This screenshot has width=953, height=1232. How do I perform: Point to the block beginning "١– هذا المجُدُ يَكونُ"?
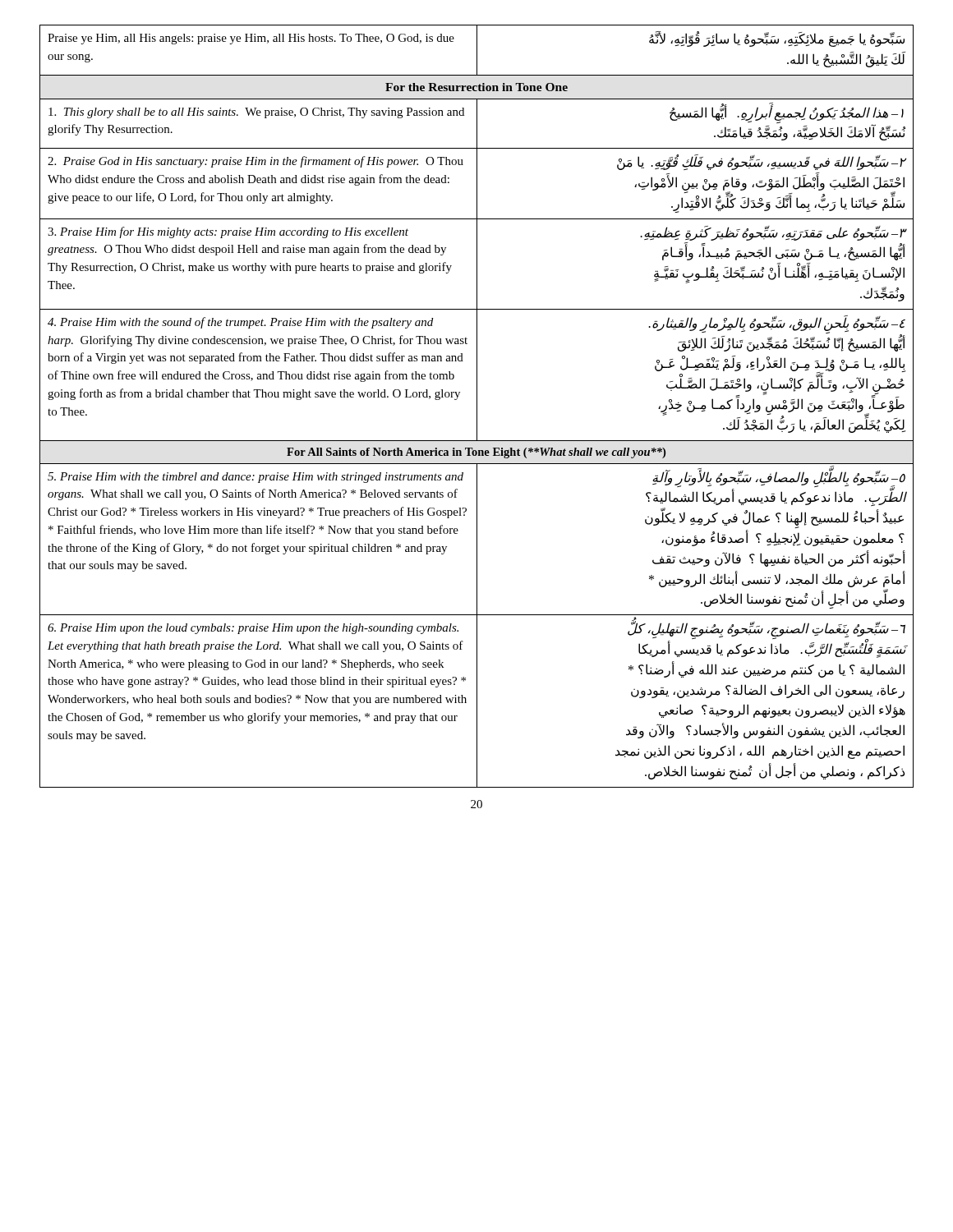787,123
